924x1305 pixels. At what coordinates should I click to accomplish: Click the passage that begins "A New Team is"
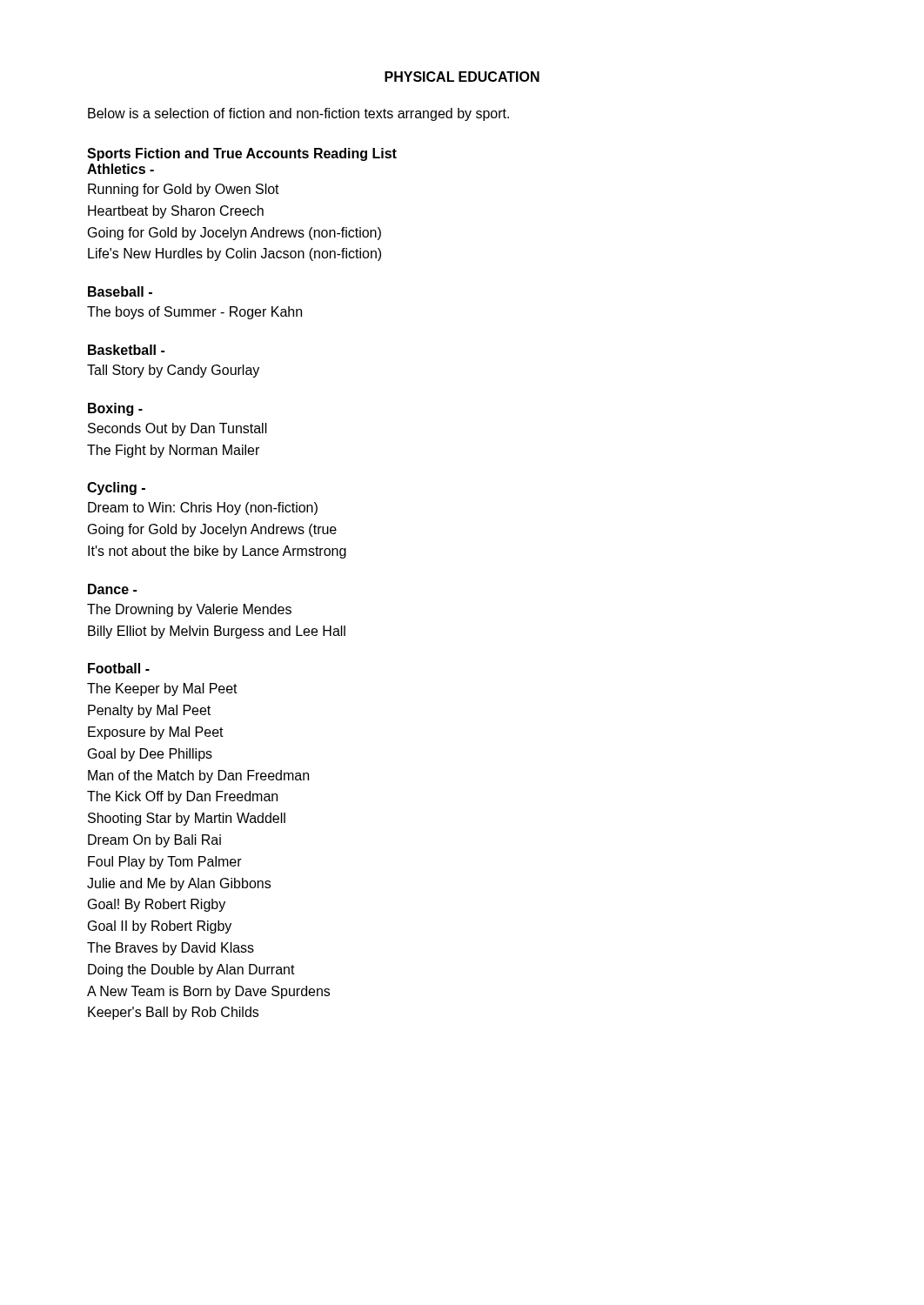[209, 991]
